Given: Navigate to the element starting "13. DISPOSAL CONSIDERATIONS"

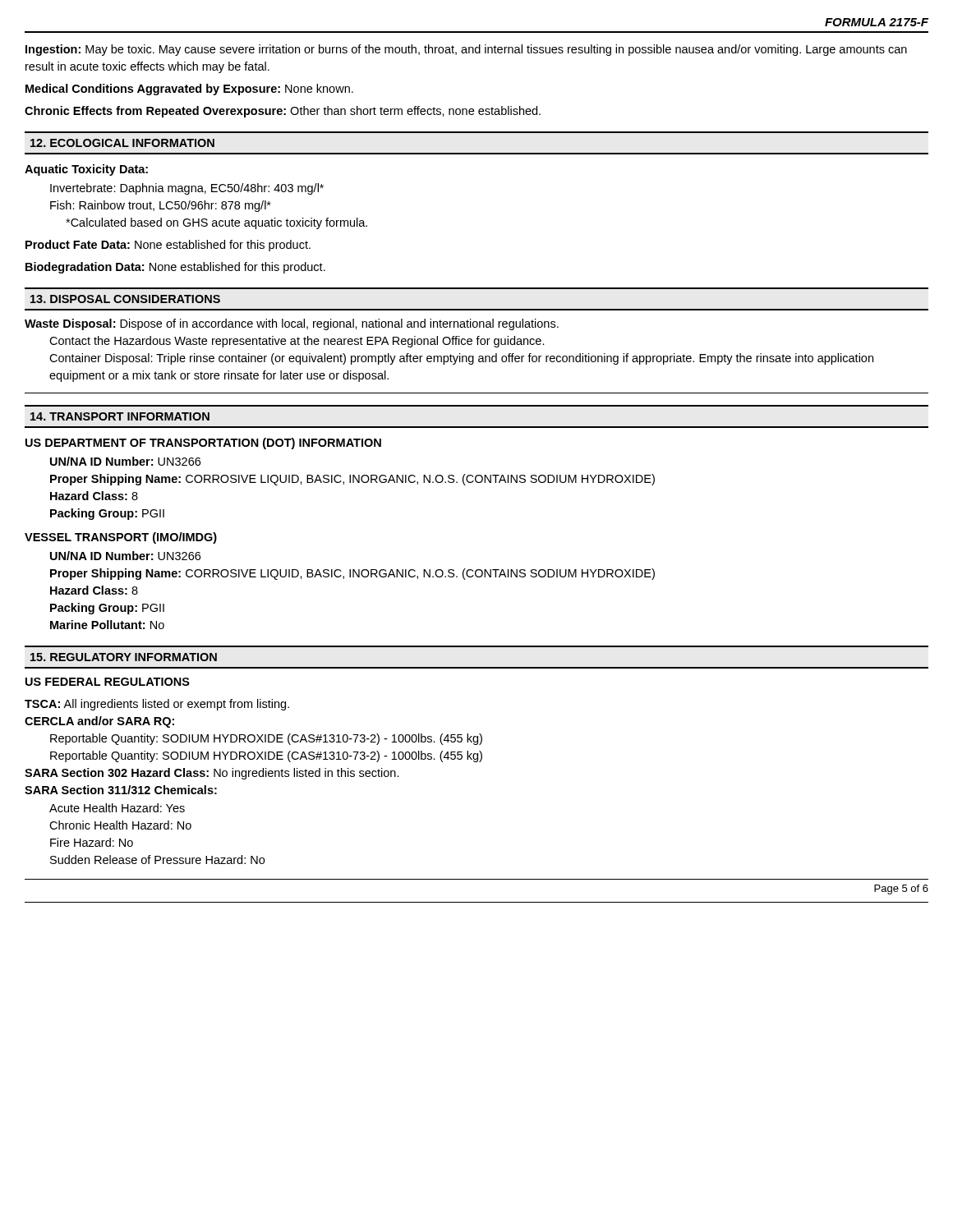Looking at the screenshot, I should 125,299.
